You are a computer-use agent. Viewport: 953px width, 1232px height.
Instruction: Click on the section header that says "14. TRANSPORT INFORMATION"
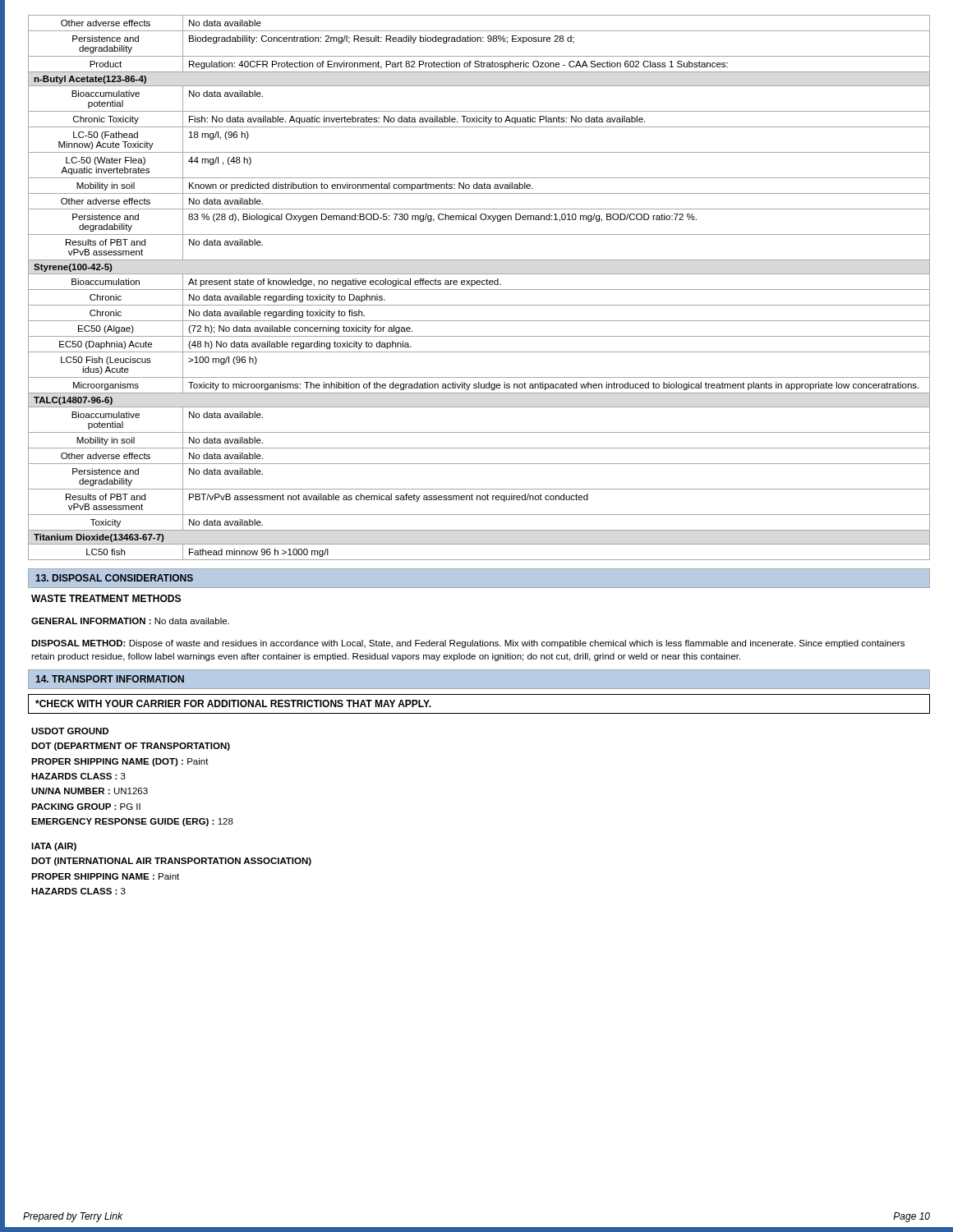tap(479, 679)
